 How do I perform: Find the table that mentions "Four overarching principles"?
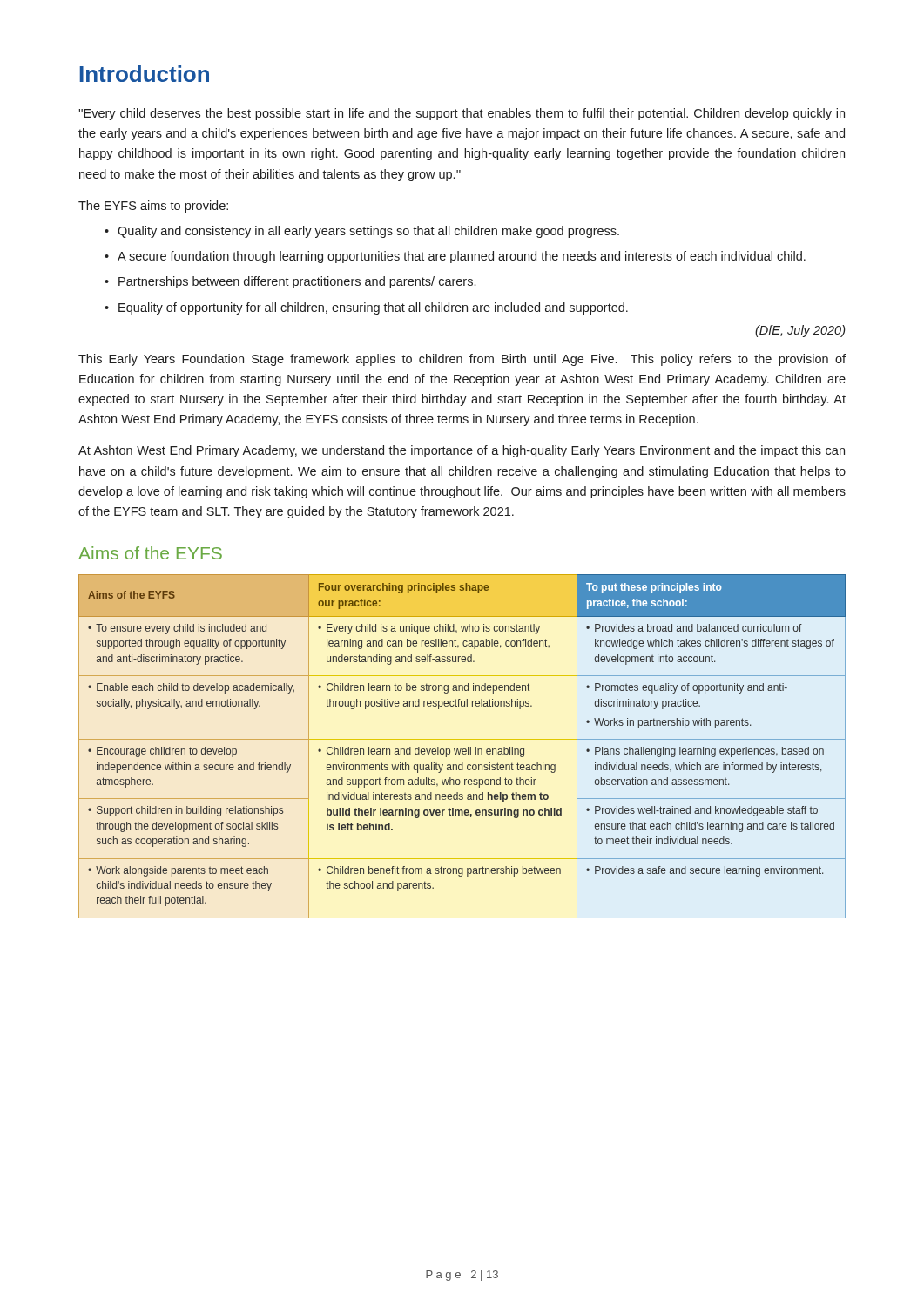tap(462, 746)
